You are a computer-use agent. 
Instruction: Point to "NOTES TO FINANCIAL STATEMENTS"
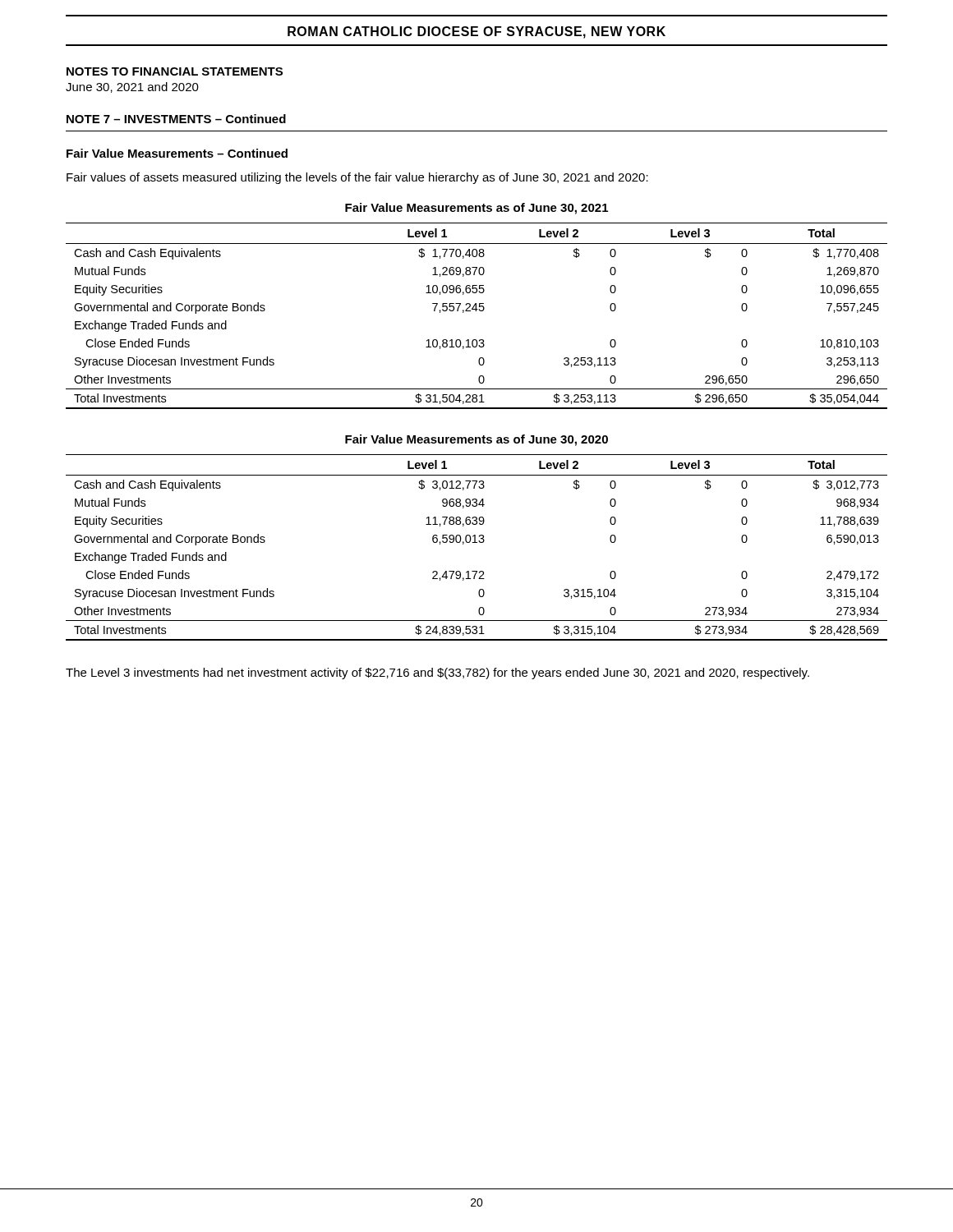[x=174, y=71]
